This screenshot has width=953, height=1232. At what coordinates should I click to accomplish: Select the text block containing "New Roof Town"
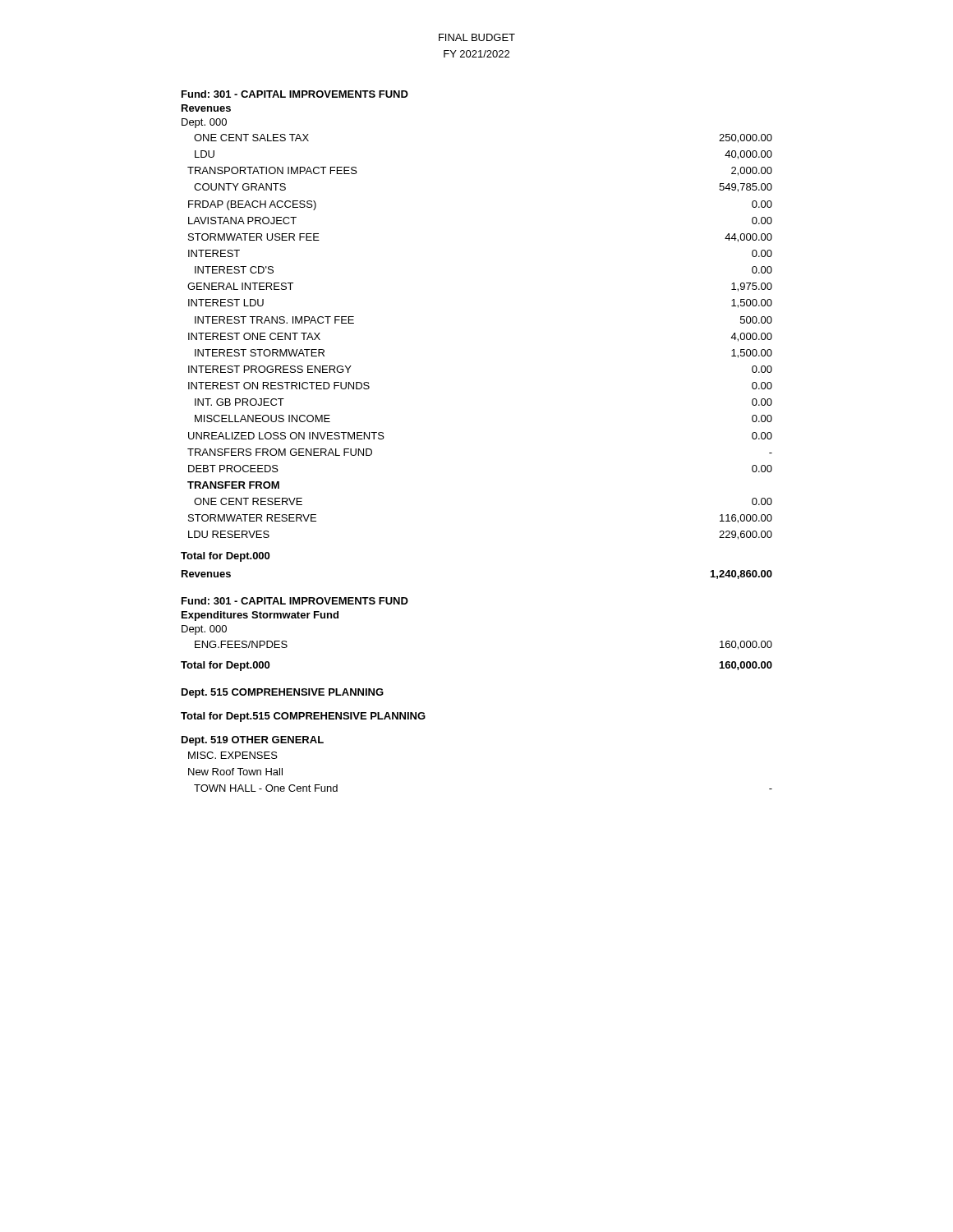click(x=235, y=772)
